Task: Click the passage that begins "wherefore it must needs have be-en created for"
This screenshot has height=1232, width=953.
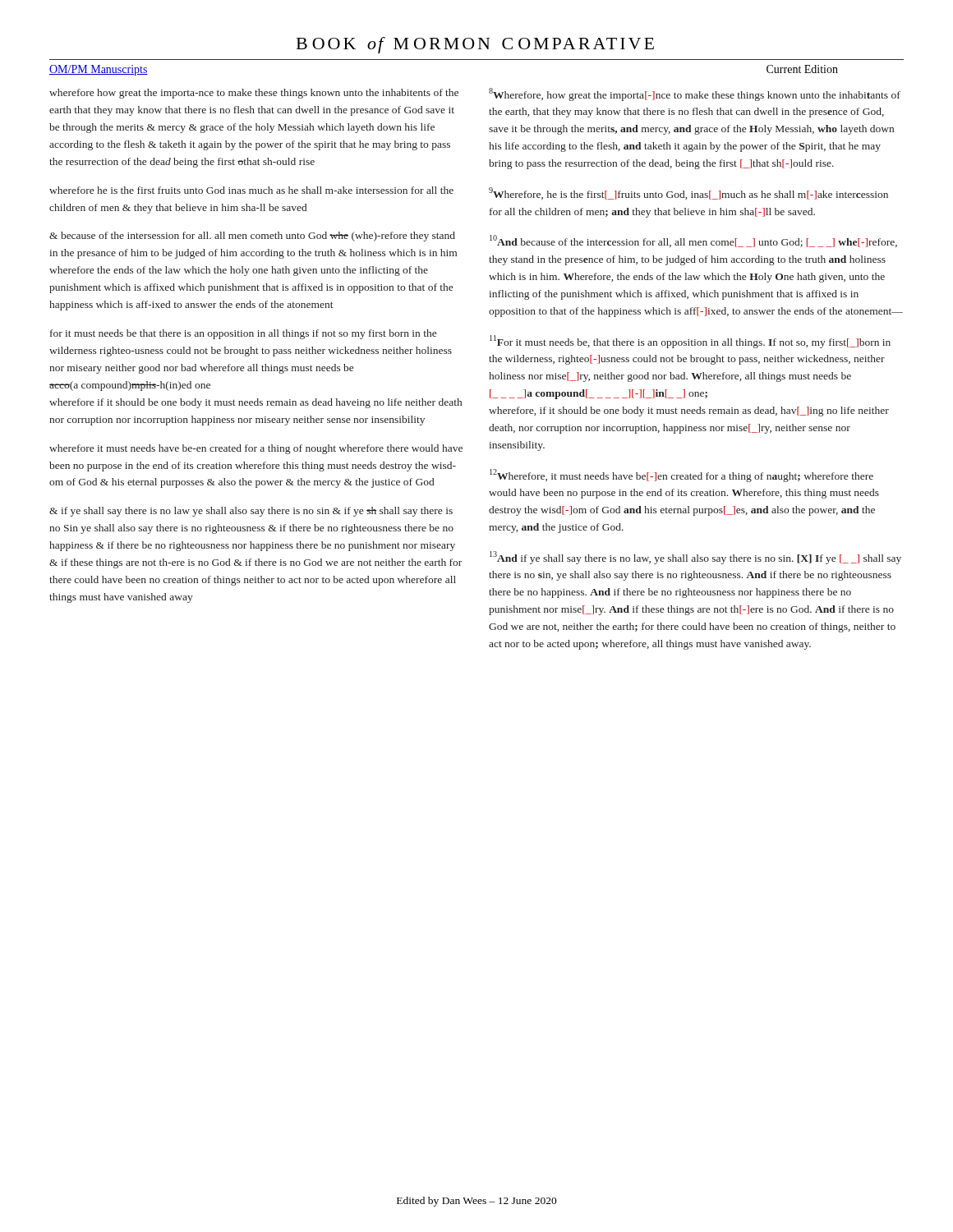Action: click(x=256, y=465)
